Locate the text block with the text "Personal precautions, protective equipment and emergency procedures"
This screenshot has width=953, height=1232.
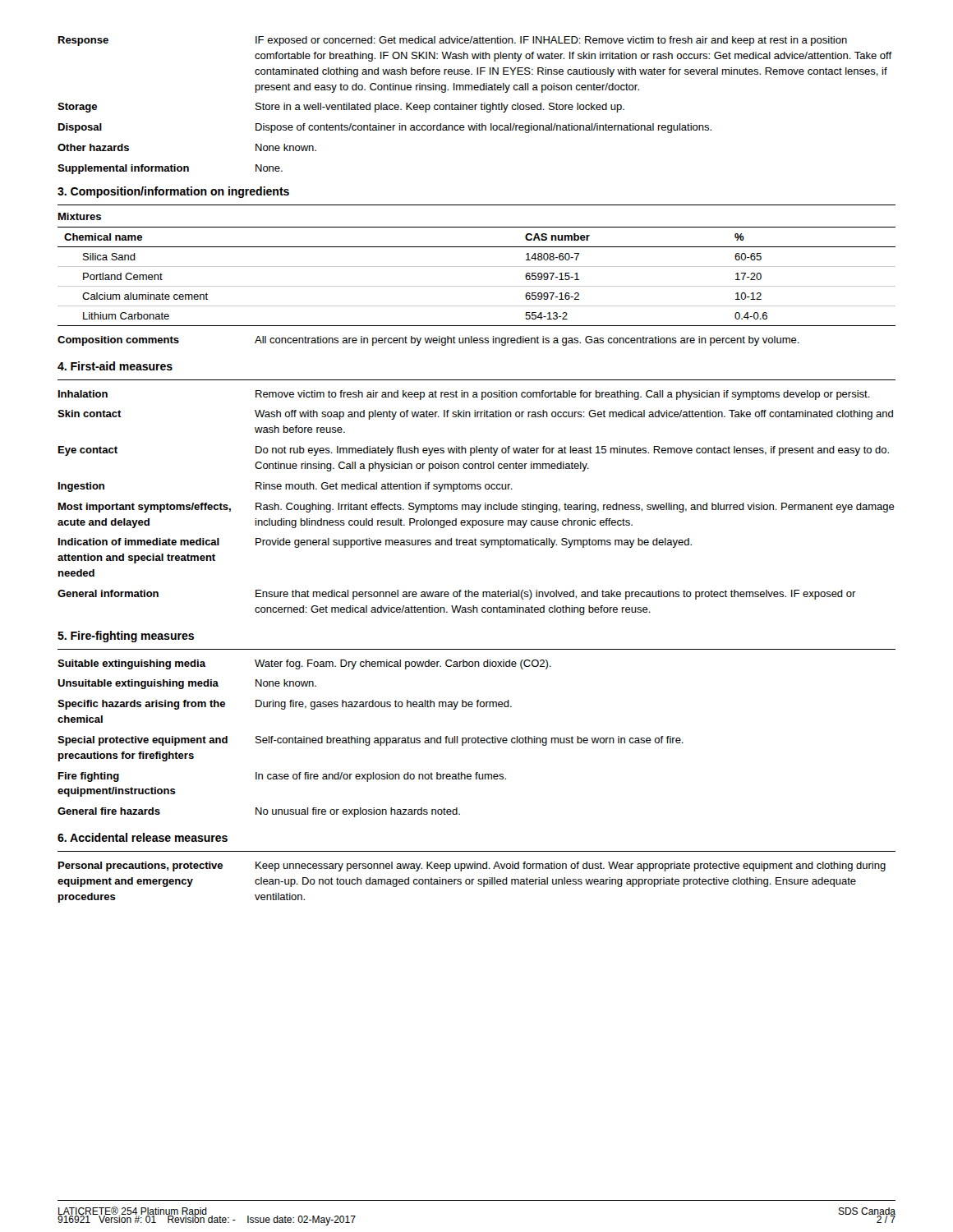click(x=476, y=882)
